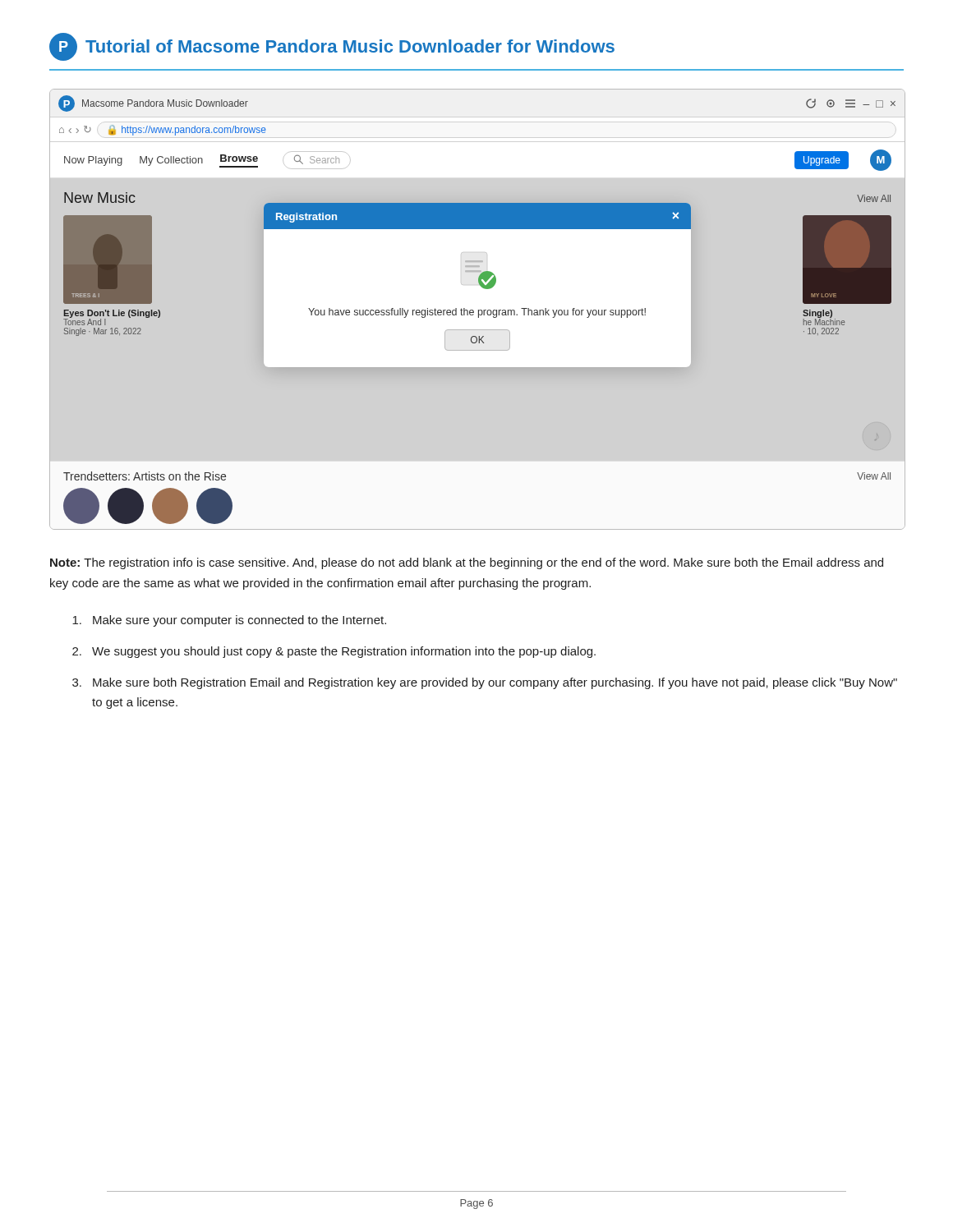Screen dimensions: 1232x953
Task: Click on the passage starting "Make sure your computer is connected"
Action: [x=229, y=621]
